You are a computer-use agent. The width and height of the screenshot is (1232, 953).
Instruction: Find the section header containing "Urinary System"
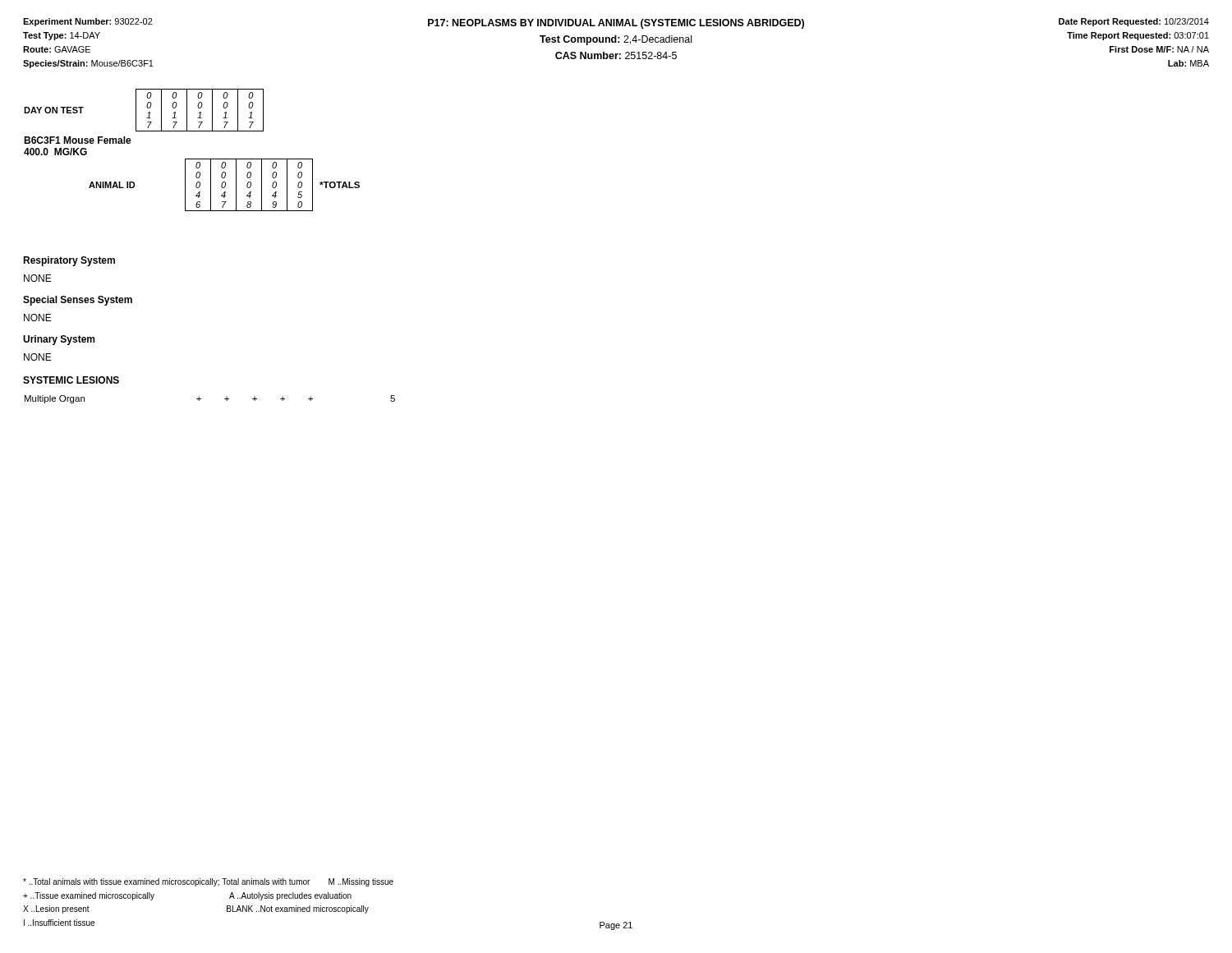tap(59, 339)
